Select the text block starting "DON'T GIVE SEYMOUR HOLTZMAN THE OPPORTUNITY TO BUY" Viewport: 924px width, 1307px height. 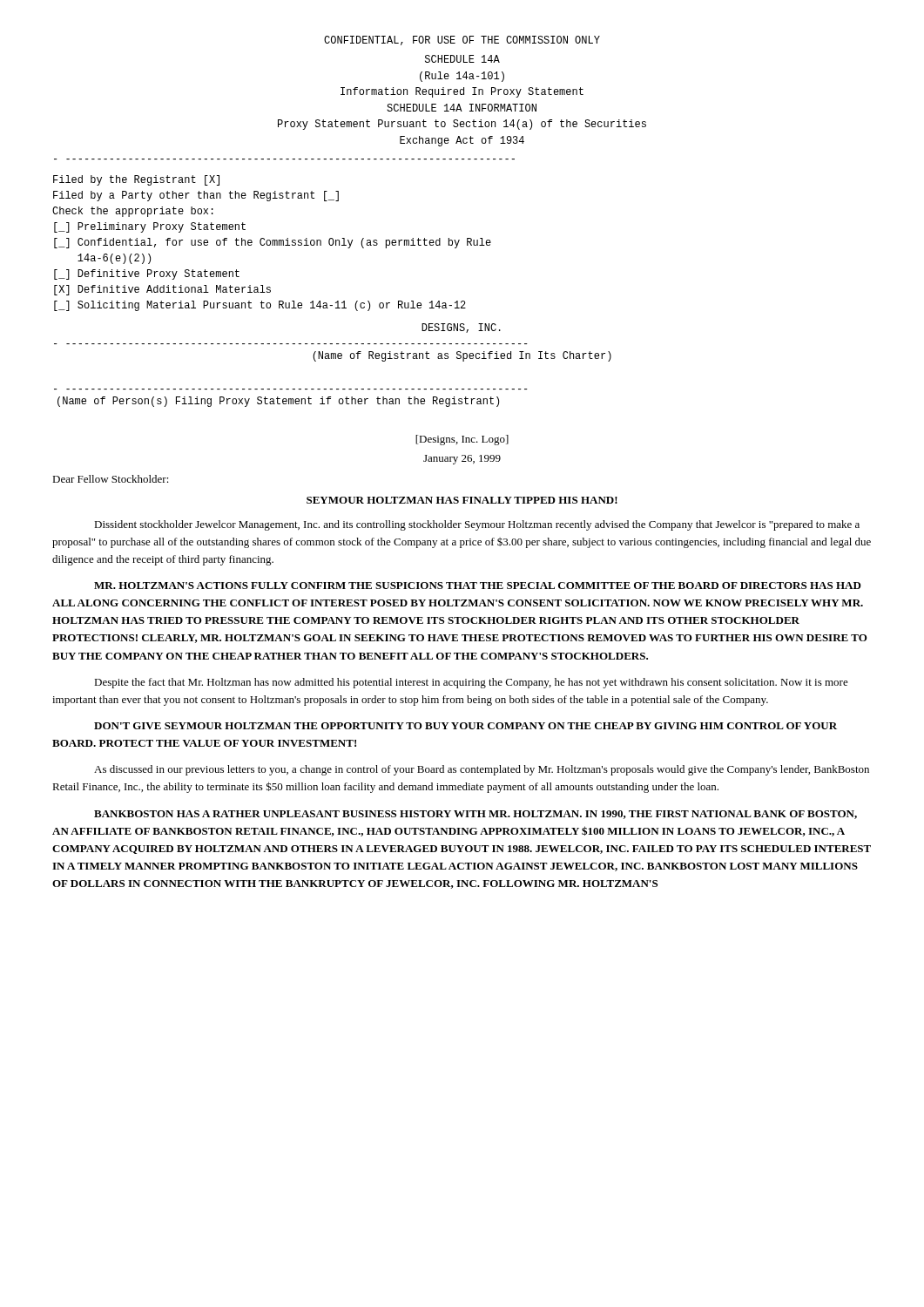[x=445, y=734]
